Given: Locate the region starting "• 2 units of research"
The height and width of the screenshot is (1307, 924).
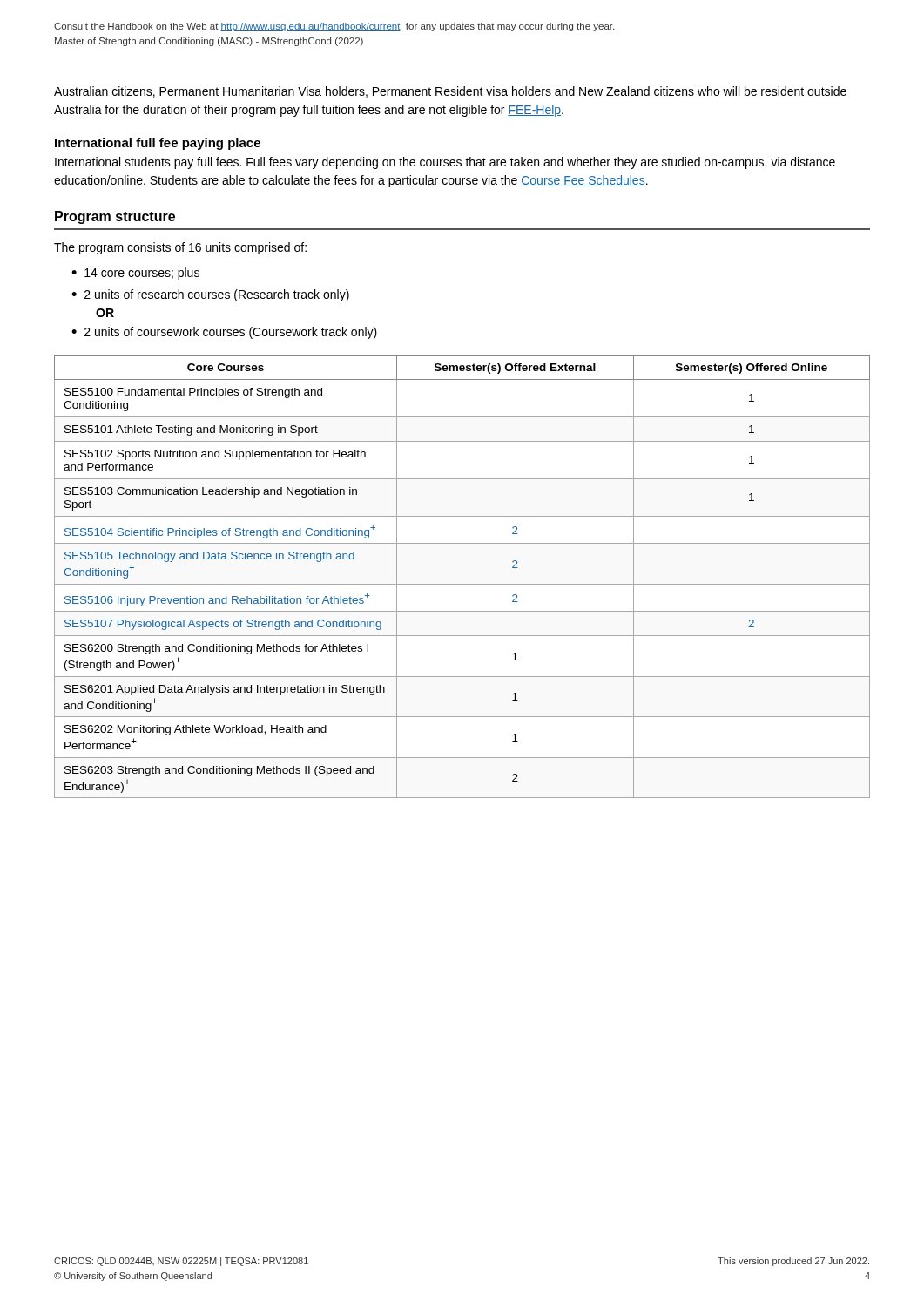Looking at the screenshot, I should coord(210,295).
